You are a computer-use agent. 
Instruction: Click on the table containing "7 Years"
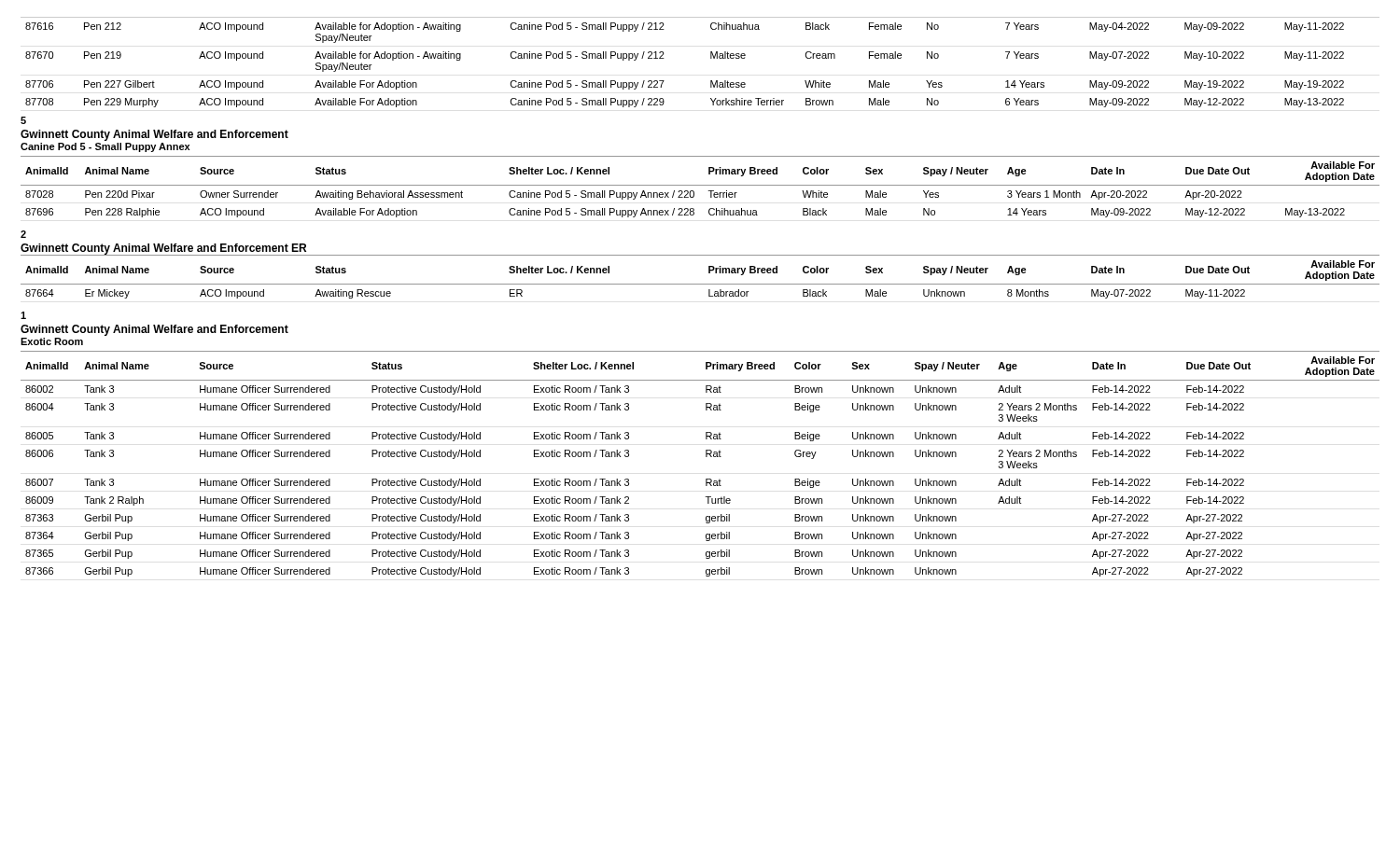click(700, 64)
